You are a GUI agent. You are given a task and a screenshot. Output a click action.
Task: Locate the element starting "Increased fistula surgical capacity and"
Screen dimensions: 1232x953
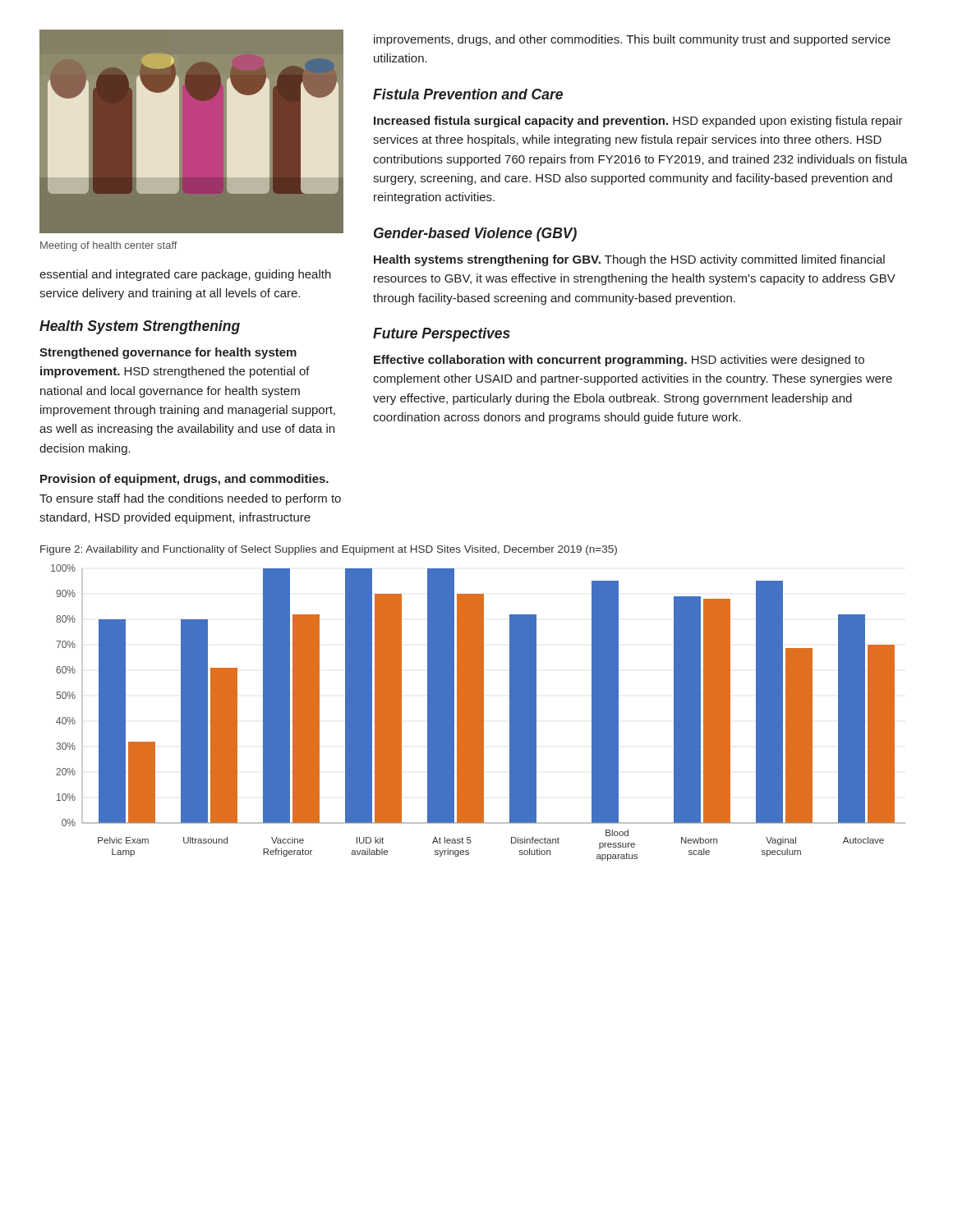point(640,159)
